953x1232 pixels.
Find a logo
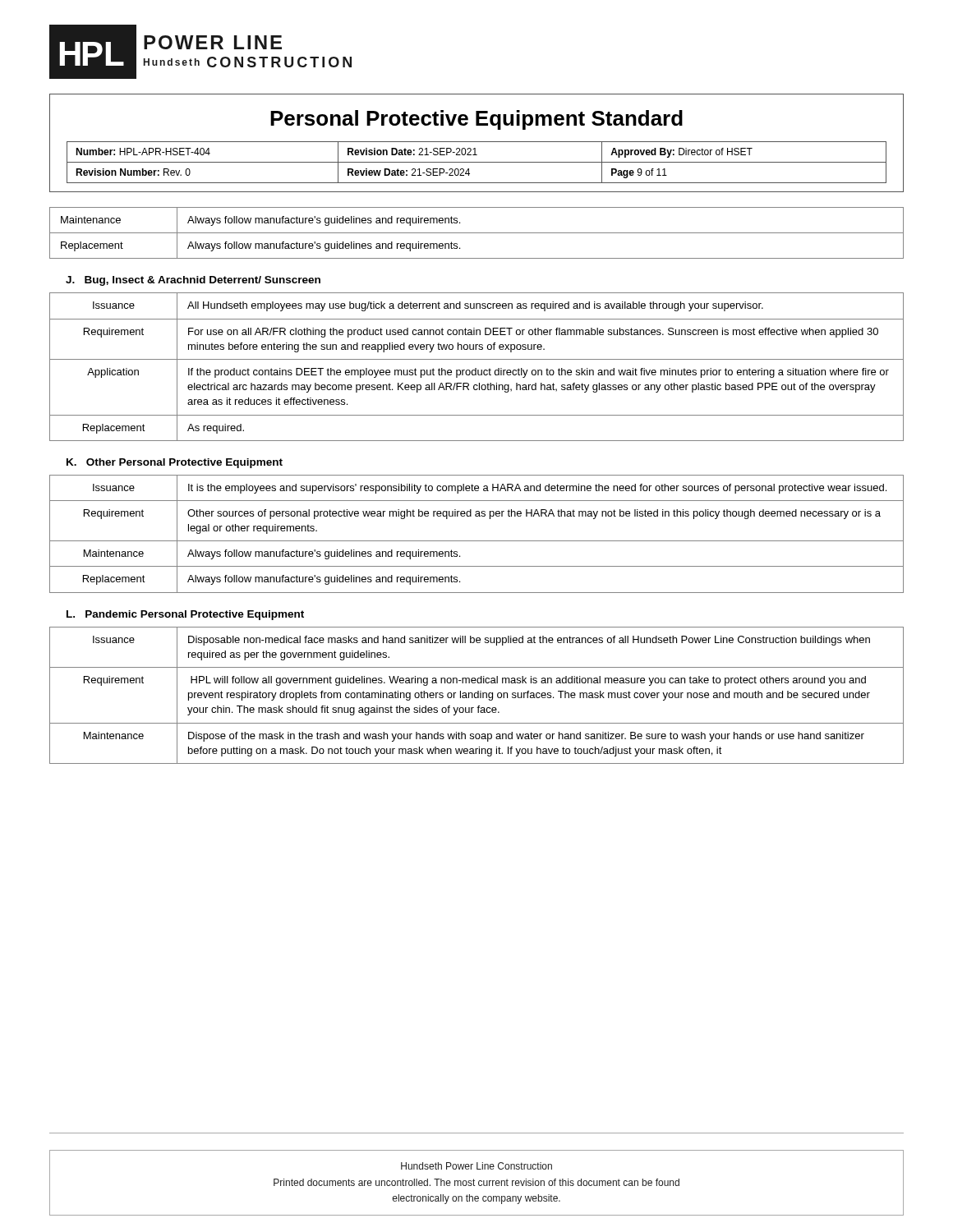(476, 52)
